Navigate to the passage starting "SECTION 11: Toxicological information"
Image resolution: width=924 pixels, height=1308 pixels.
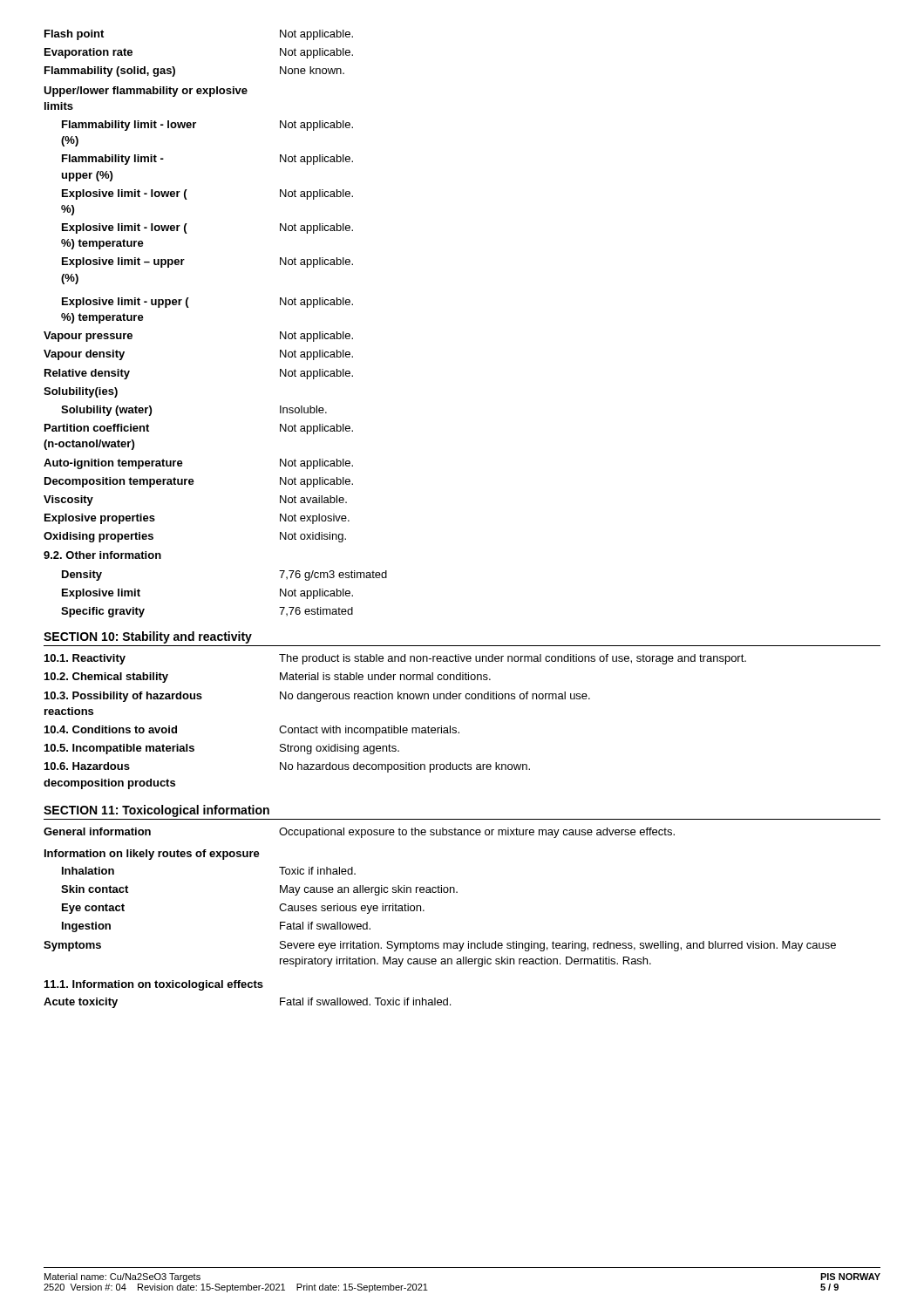[462, 811]
